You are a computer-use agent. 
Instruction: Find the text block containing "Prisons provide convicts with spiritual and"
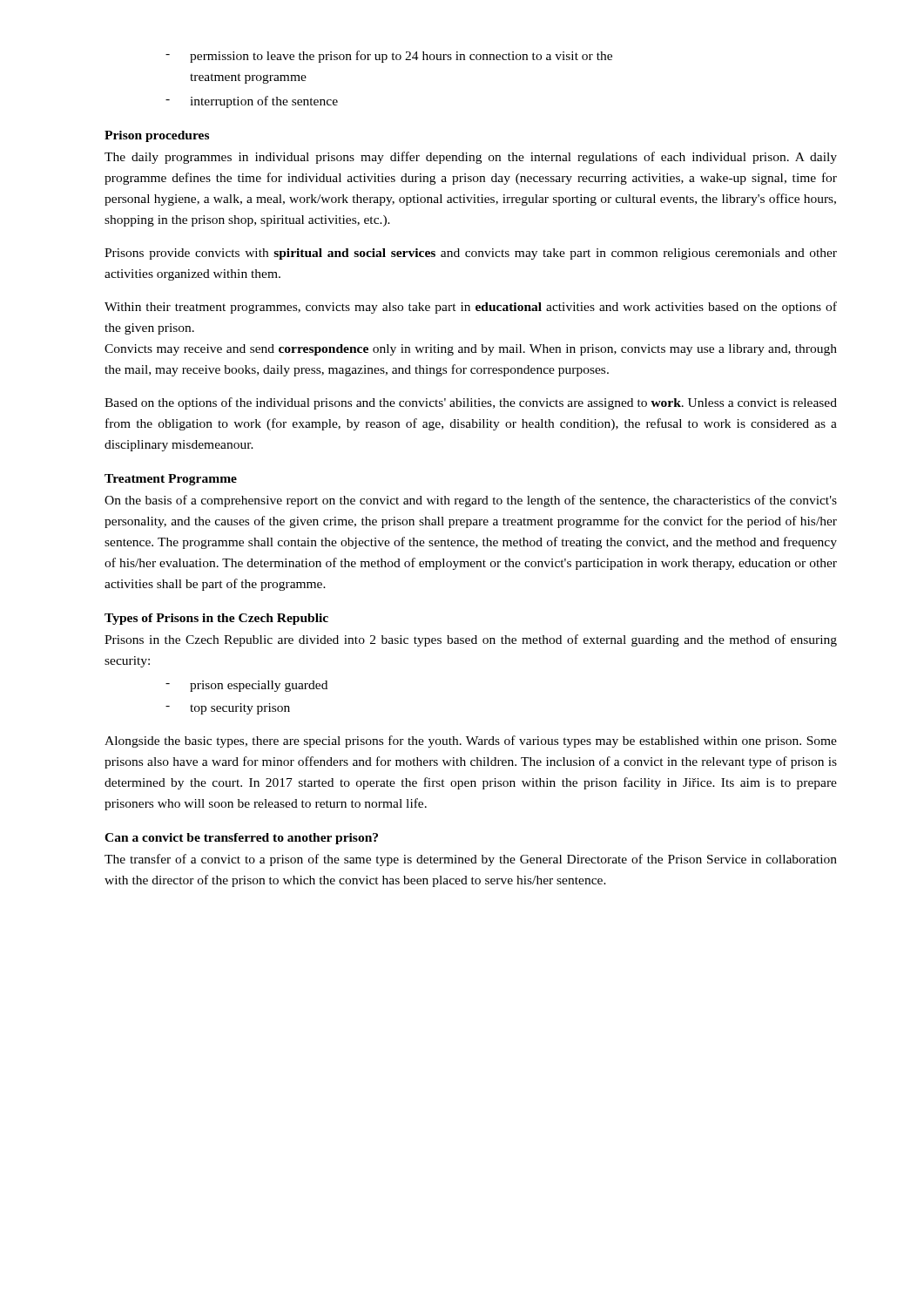471,263
